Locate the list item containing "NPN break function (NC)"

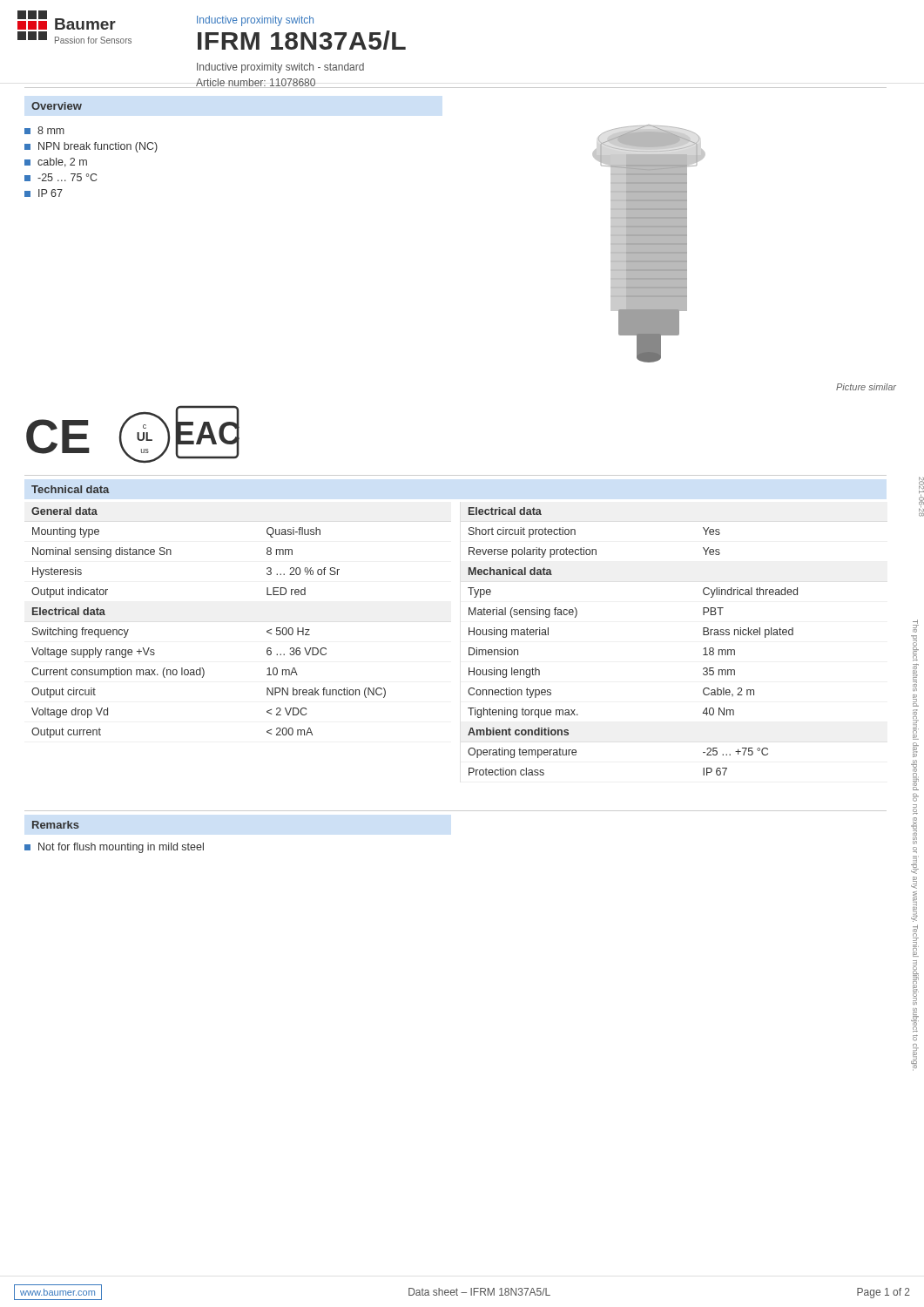click(x=91, y=146)
